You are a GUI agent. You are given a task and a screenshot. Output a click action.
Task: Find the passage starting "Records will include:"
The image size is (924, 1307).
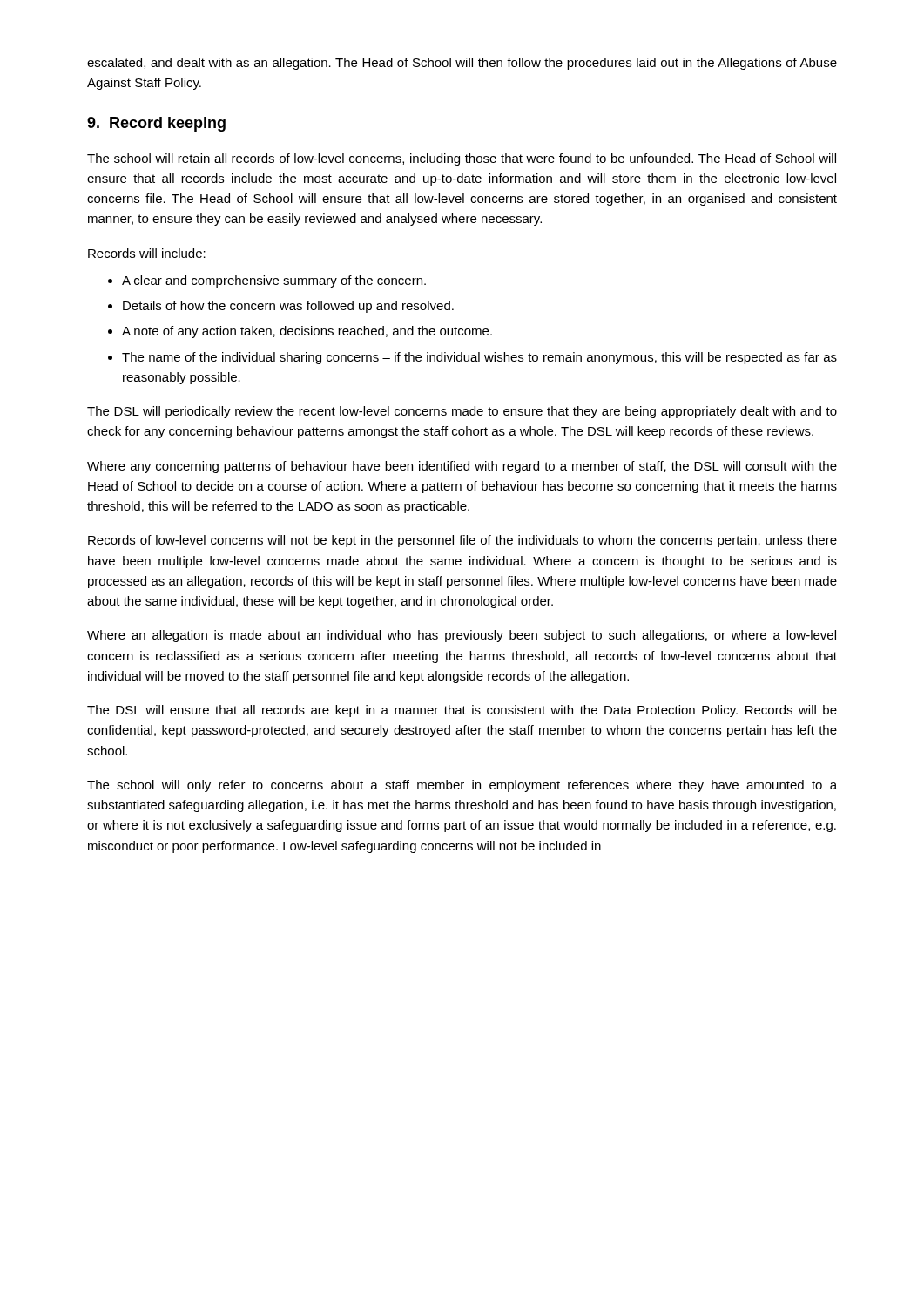click(147, 253)
